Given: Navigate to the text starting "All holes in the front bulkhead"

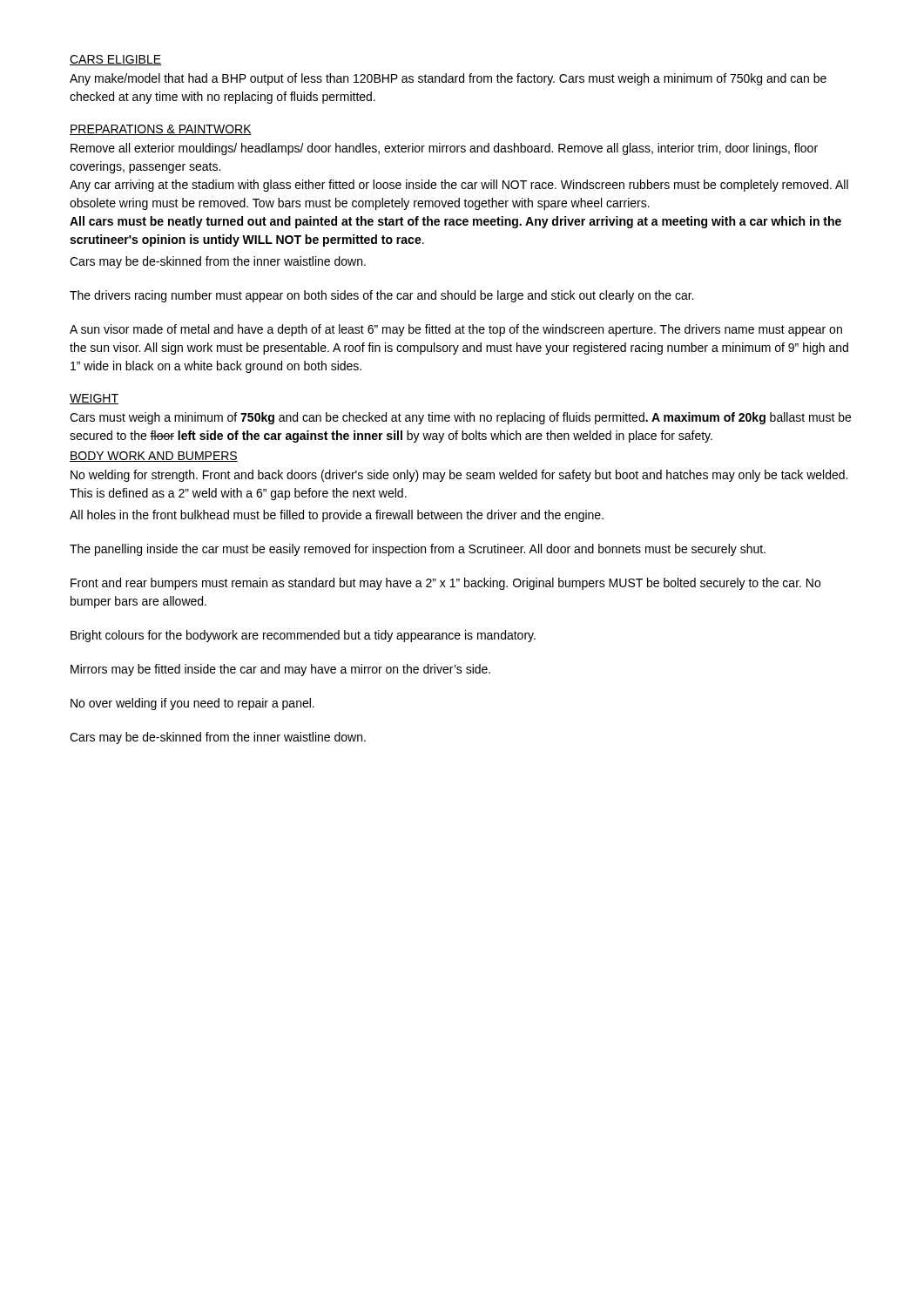Looking at the screenshot, I should click(337, 515).
